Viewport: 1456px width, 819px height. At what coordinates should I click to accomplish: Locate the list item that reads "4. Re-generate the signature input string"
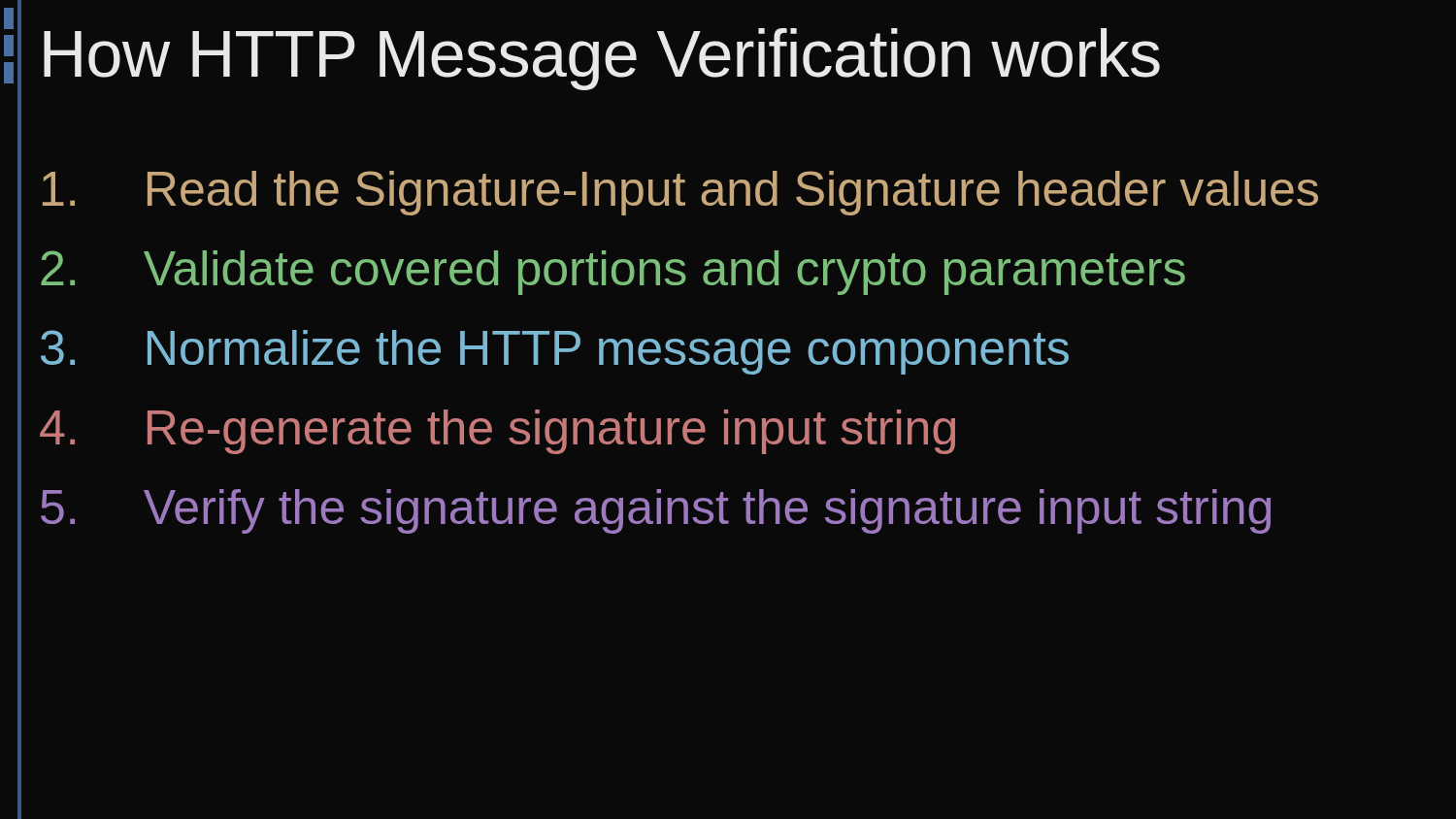499,428
